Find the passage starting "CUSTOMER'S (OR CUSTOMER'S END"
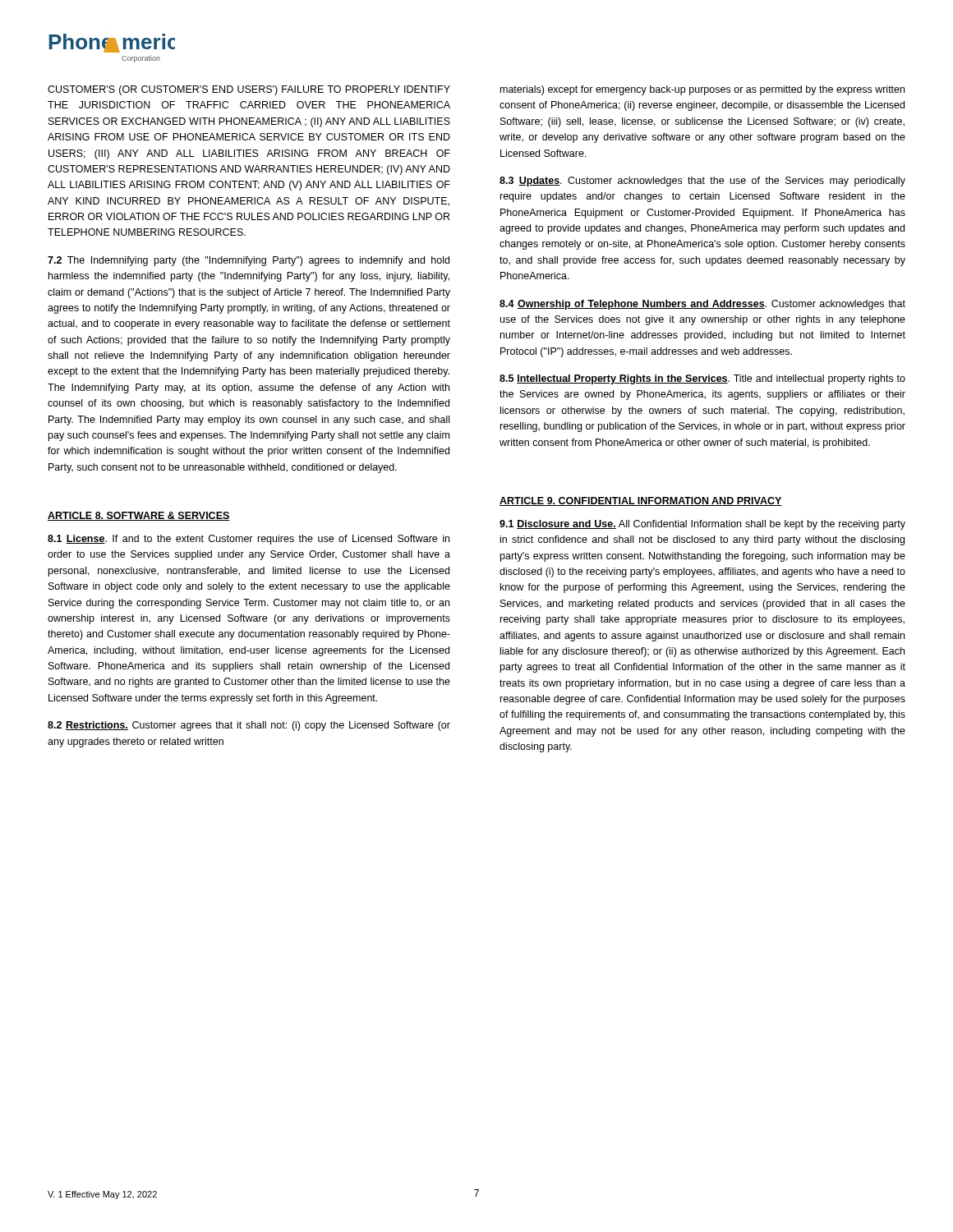The image size is (953, 1232). [249, 161]
